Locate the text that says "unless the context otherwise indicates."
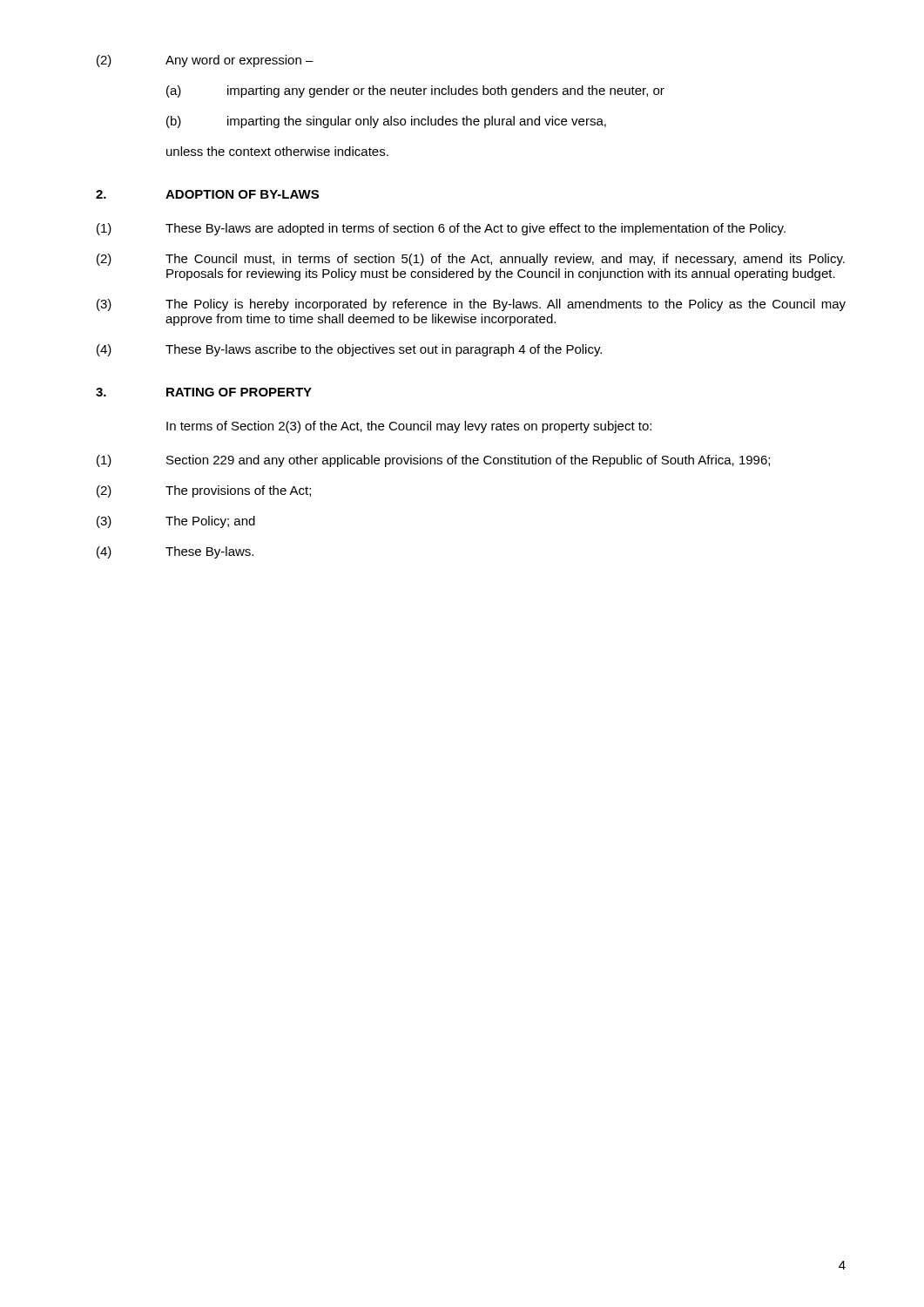 tap(277, 151)
